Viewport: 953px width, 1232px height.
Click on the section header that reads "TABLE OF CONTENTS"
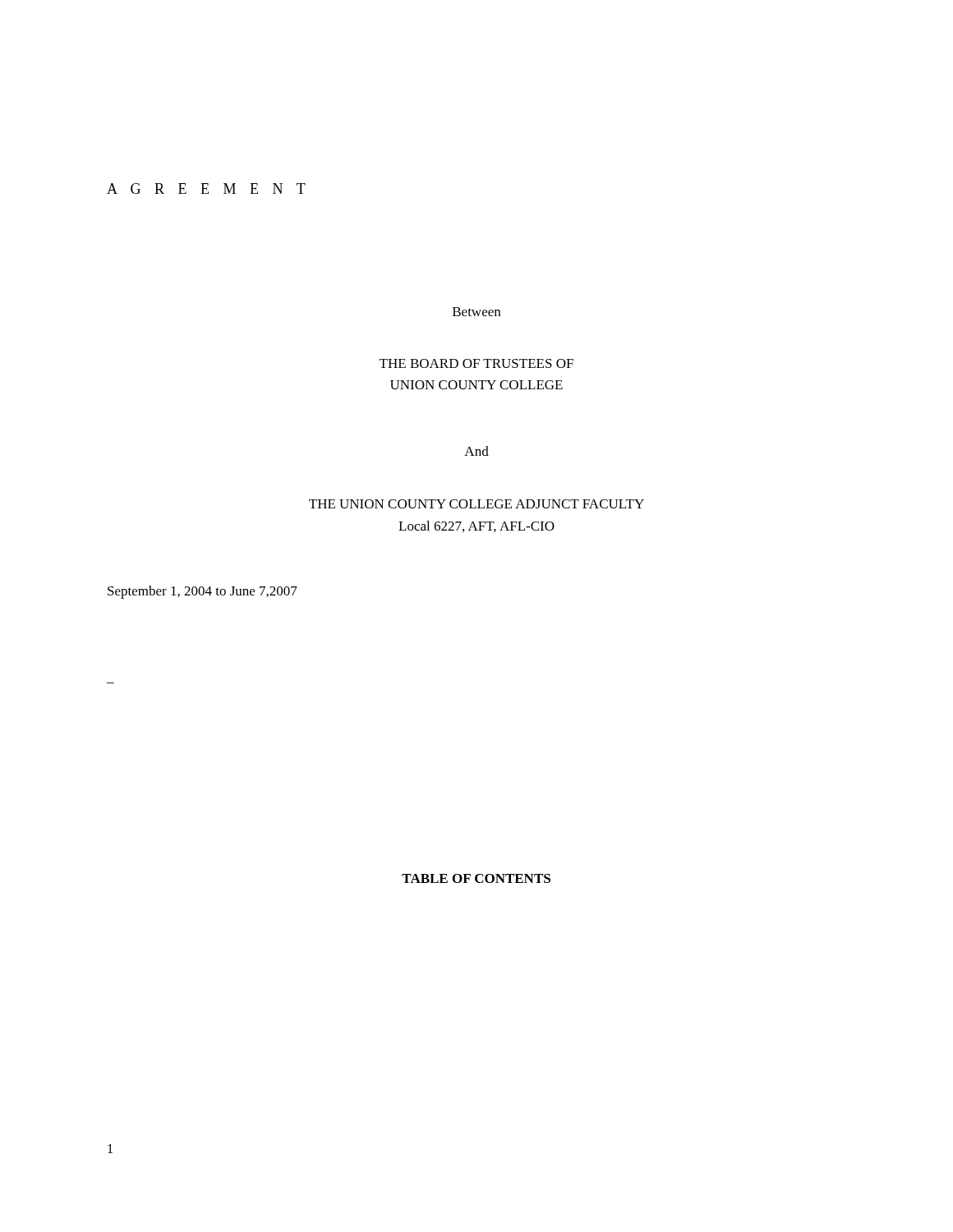click(476, 878)
